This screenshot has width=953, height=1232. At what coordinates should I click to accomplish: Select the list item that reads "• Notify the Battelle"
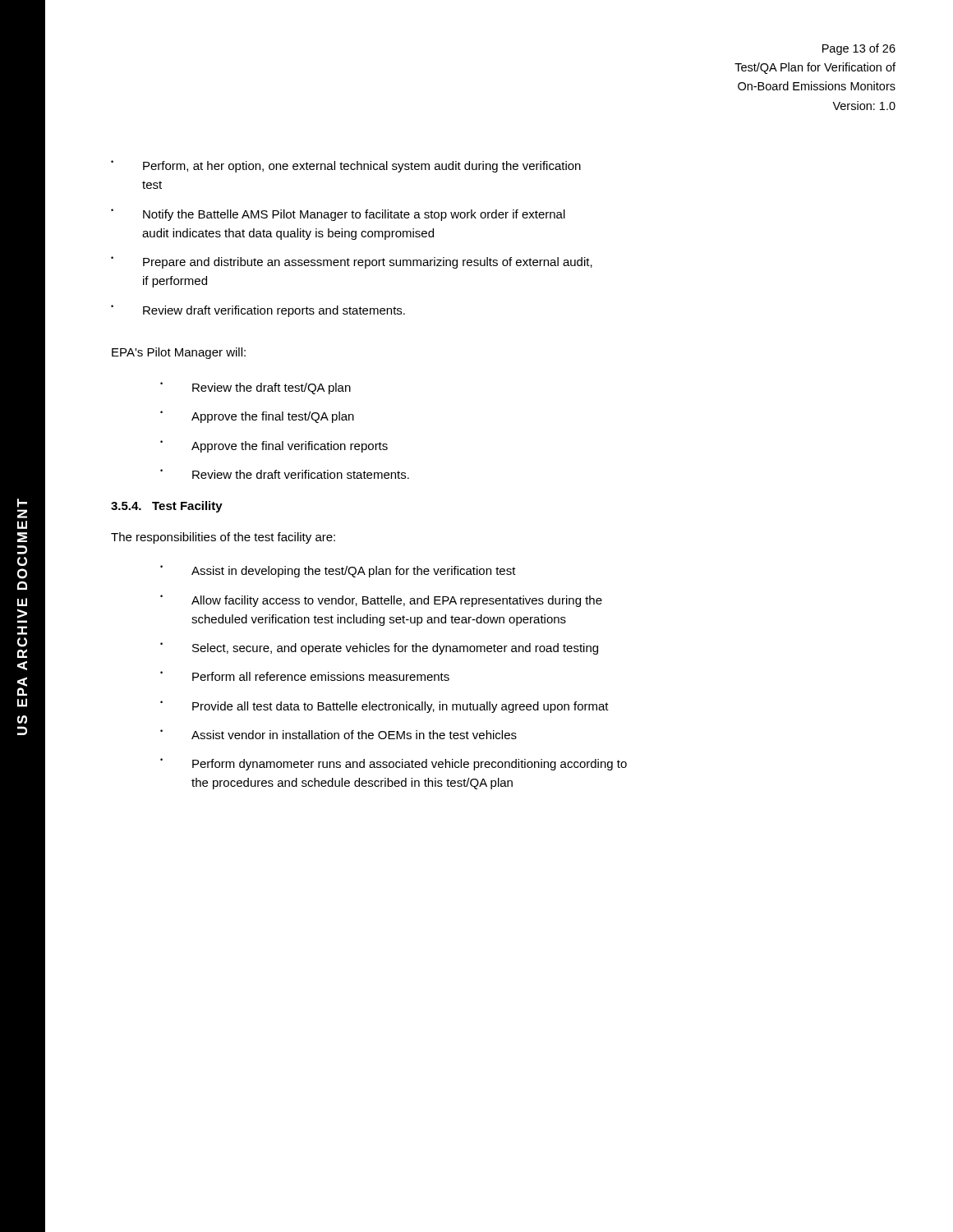pyautogui.click(x=503, y=223)
